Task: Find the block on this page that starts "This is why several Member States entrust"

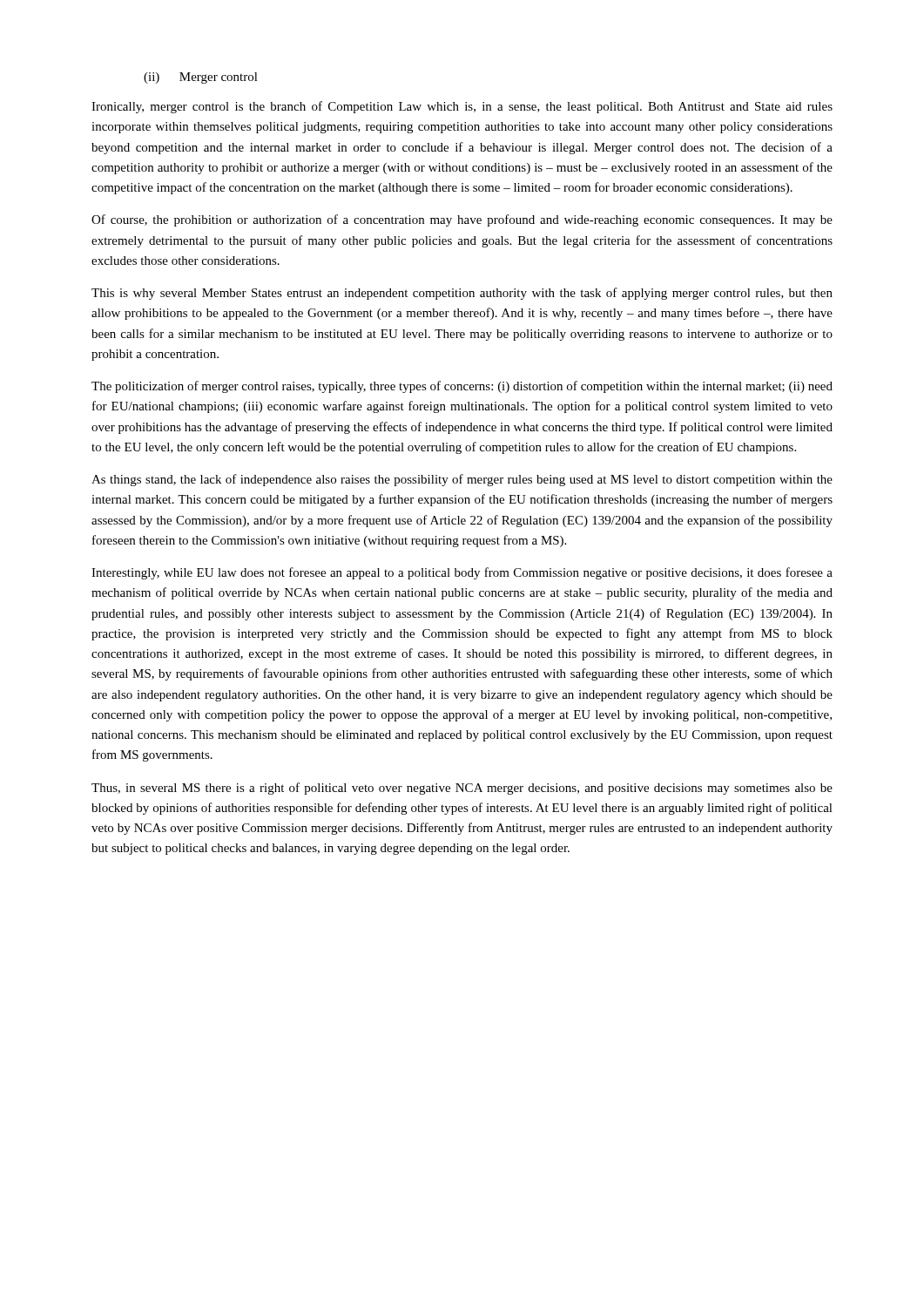Action: [462, 323]
